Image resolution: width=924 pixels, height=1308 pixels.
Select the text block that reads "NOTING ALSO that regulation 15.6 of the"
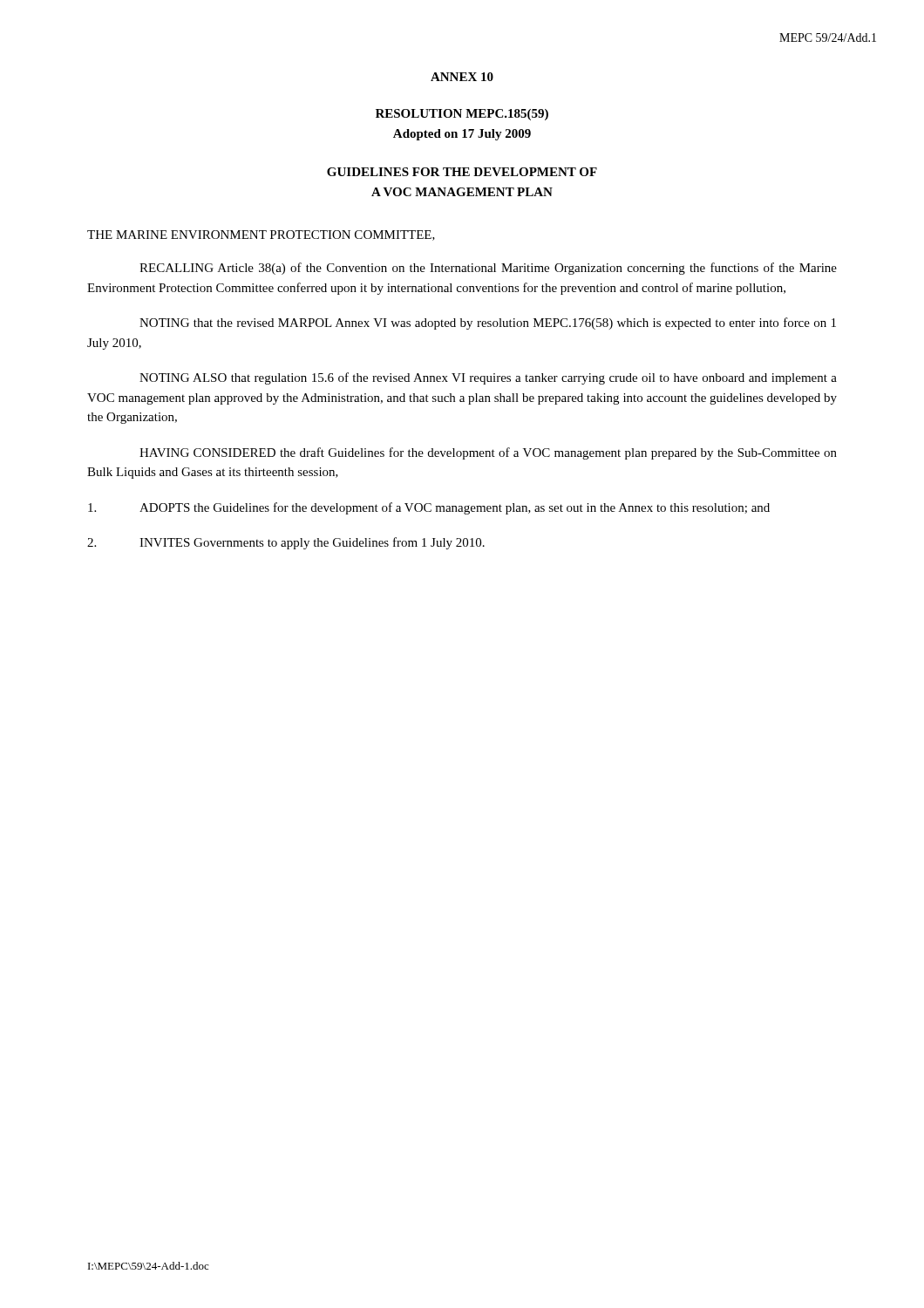(462, 397)
